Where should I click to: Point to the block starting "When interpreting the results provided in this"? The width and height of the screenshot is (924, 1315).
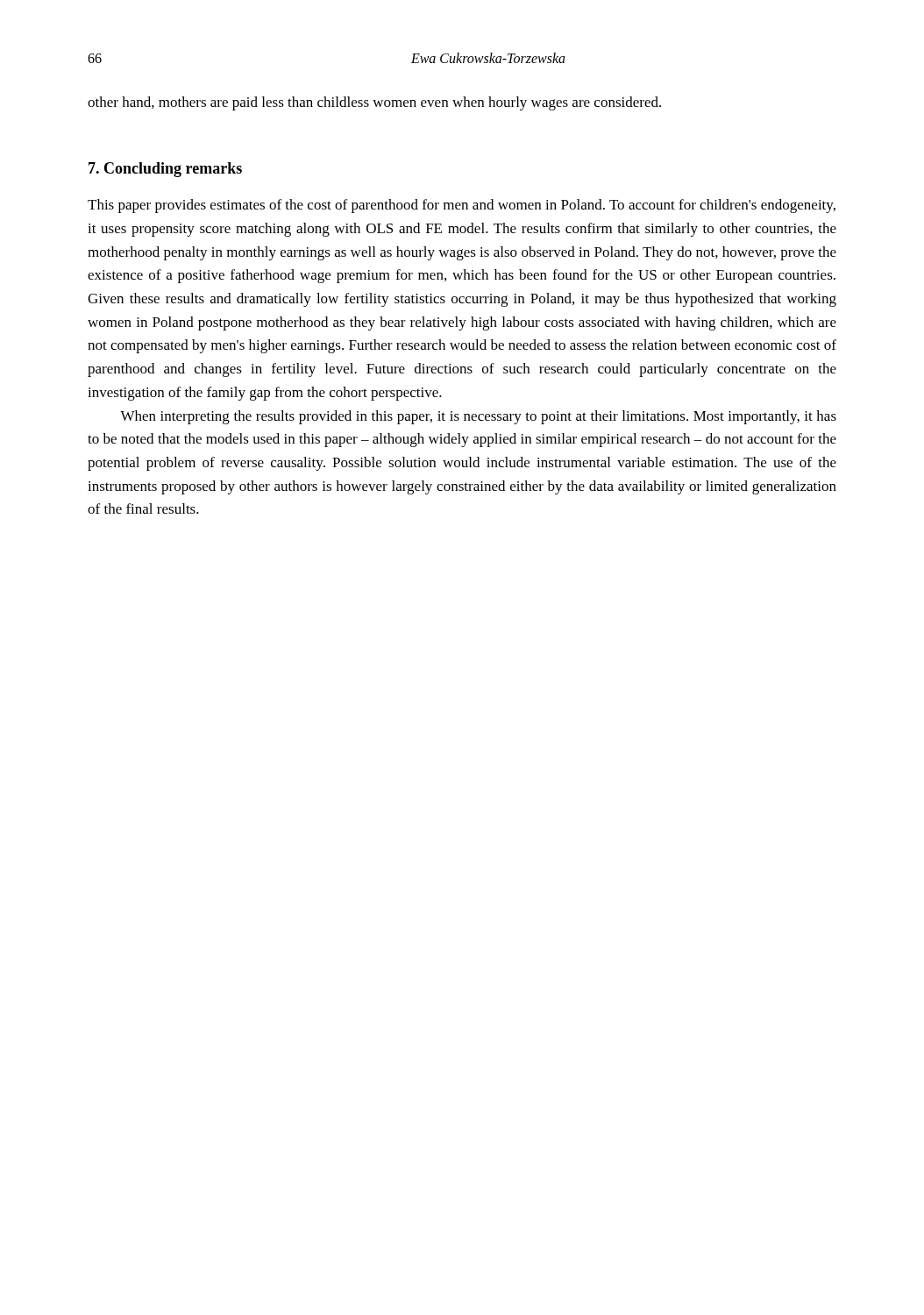(462, 462)
